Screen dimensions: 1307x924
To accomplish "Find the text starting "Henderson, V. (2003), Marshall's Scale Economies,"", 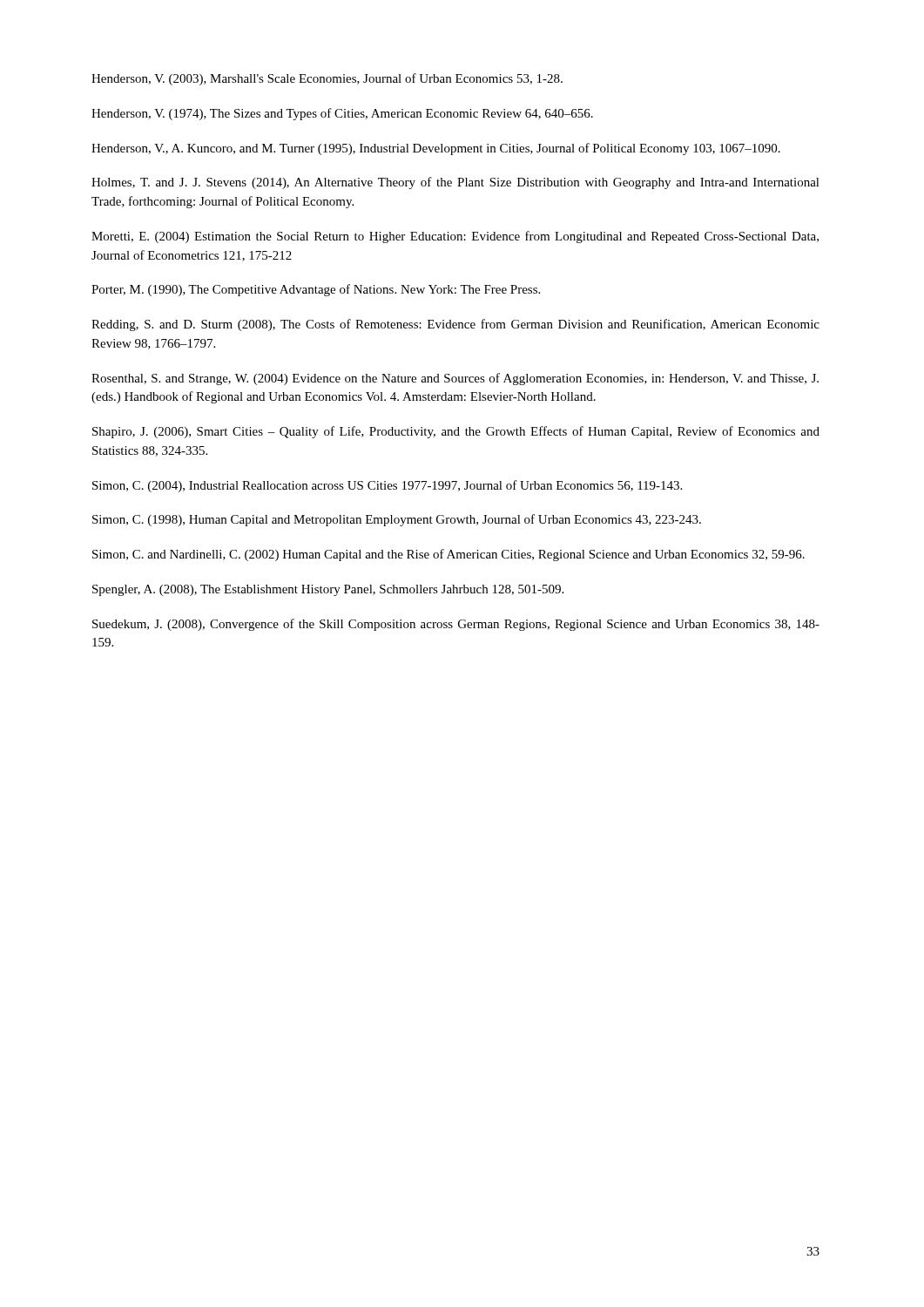I will click(327, 78).
